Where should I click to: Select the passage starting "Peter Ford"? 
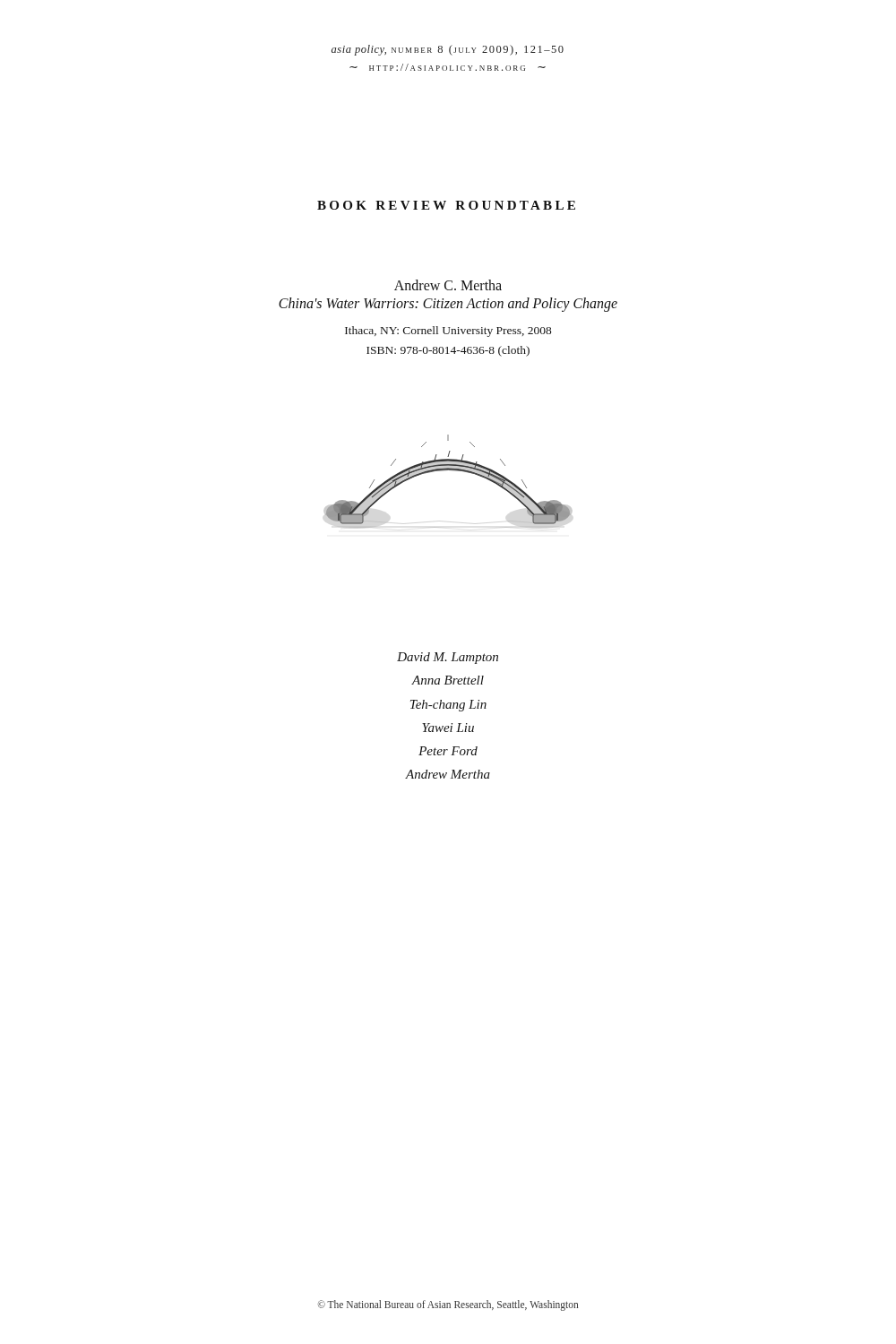tap(448, 751)
